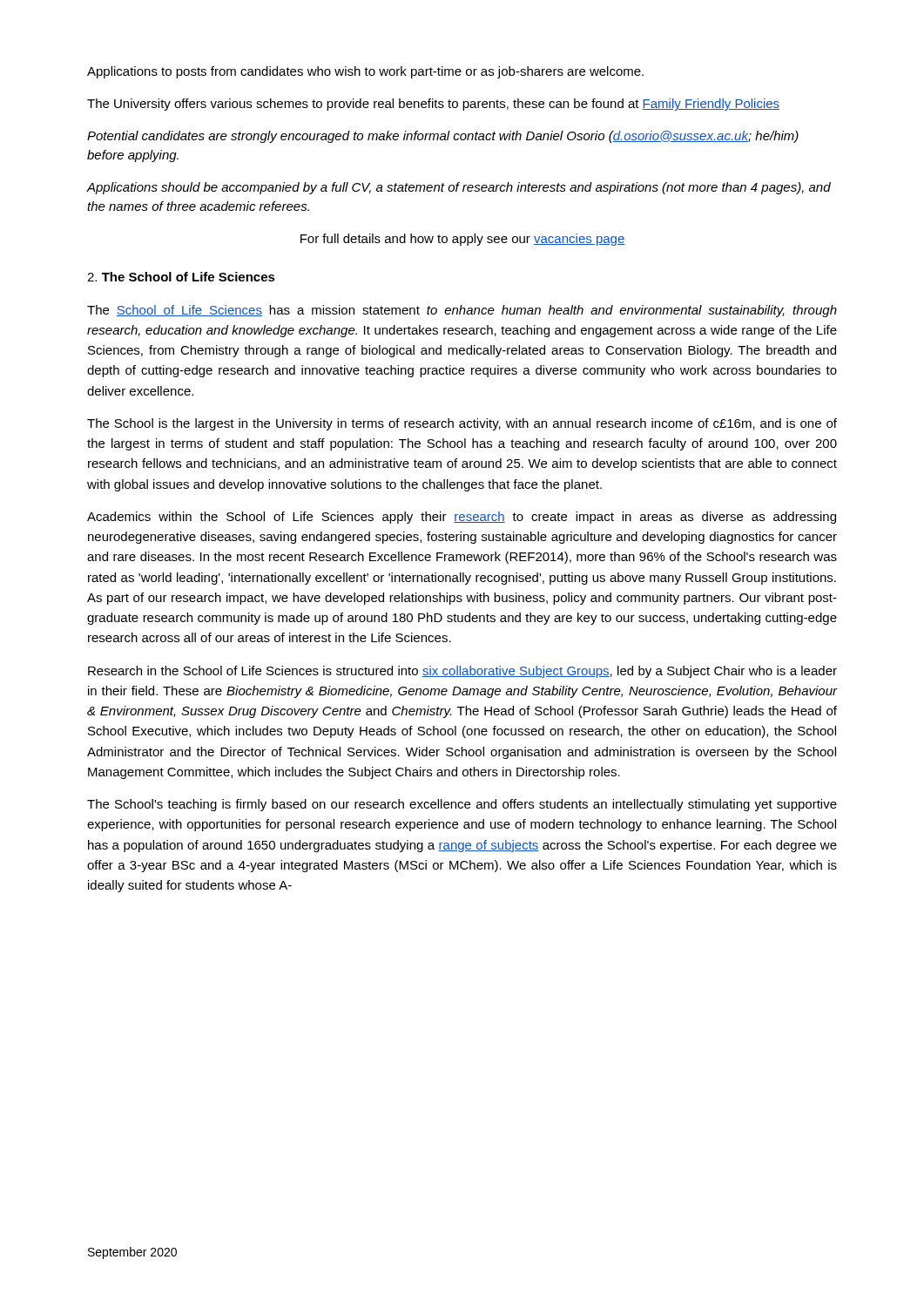This screenshot has height=1307, width=924.
Task: Click on the text block that says "Potential candidates are strongly encouraged to make"
Action: click(462, 145)
